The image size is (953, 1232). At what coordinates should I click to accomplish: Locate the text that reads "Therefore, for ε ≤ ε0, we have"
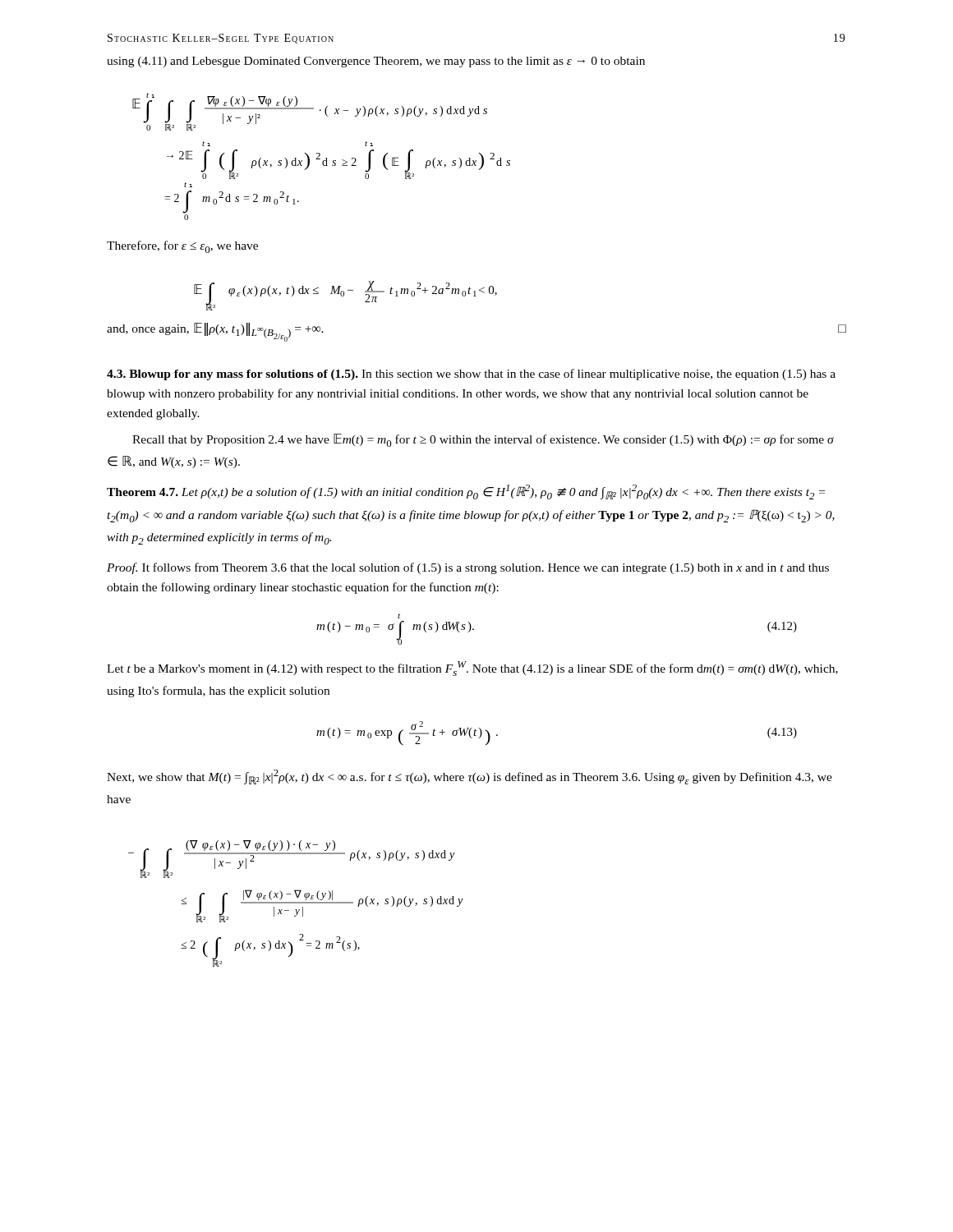tap(182, 247)
